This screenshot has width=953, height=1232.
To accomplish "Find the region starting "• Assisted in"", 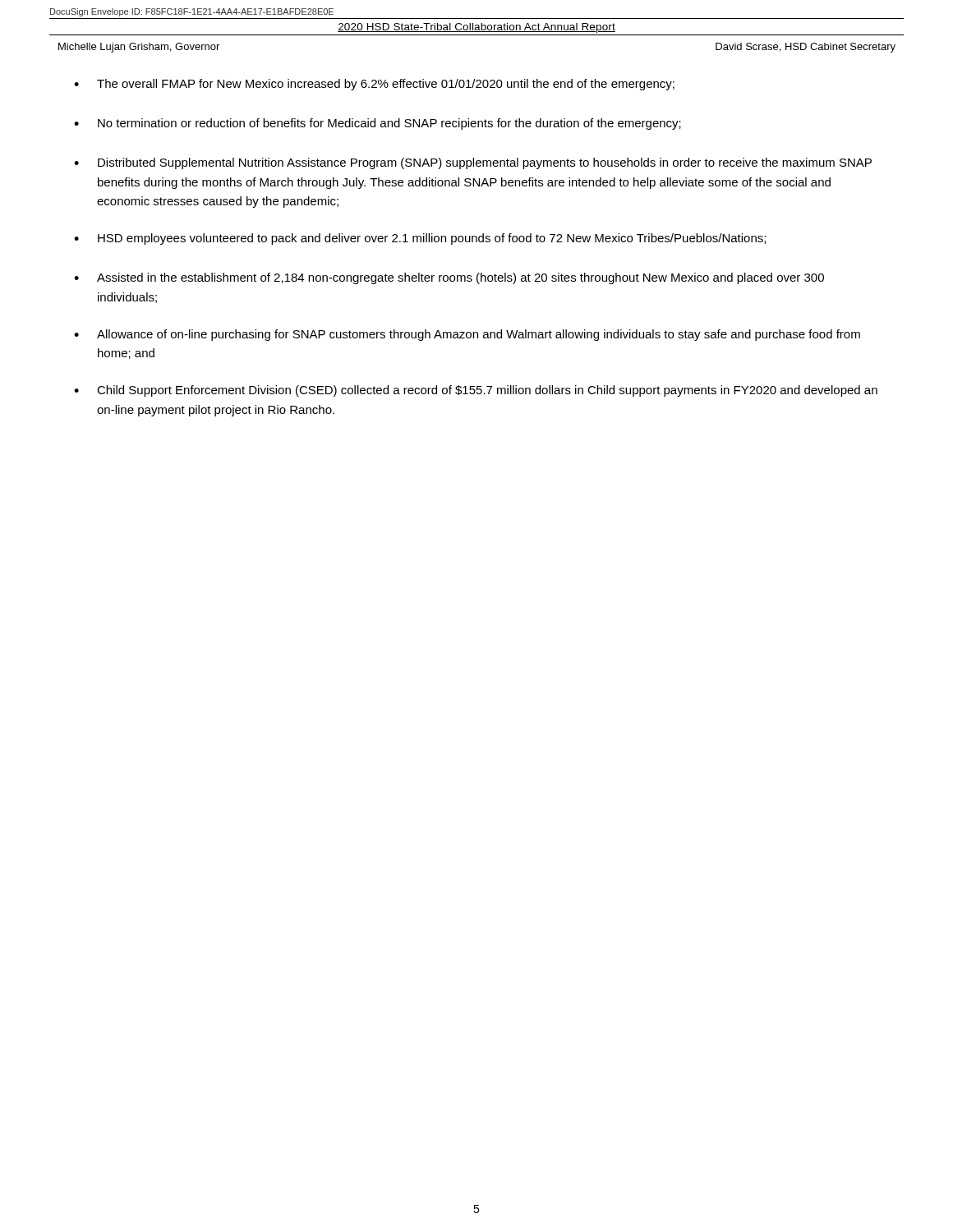I will tap(476, 287).
